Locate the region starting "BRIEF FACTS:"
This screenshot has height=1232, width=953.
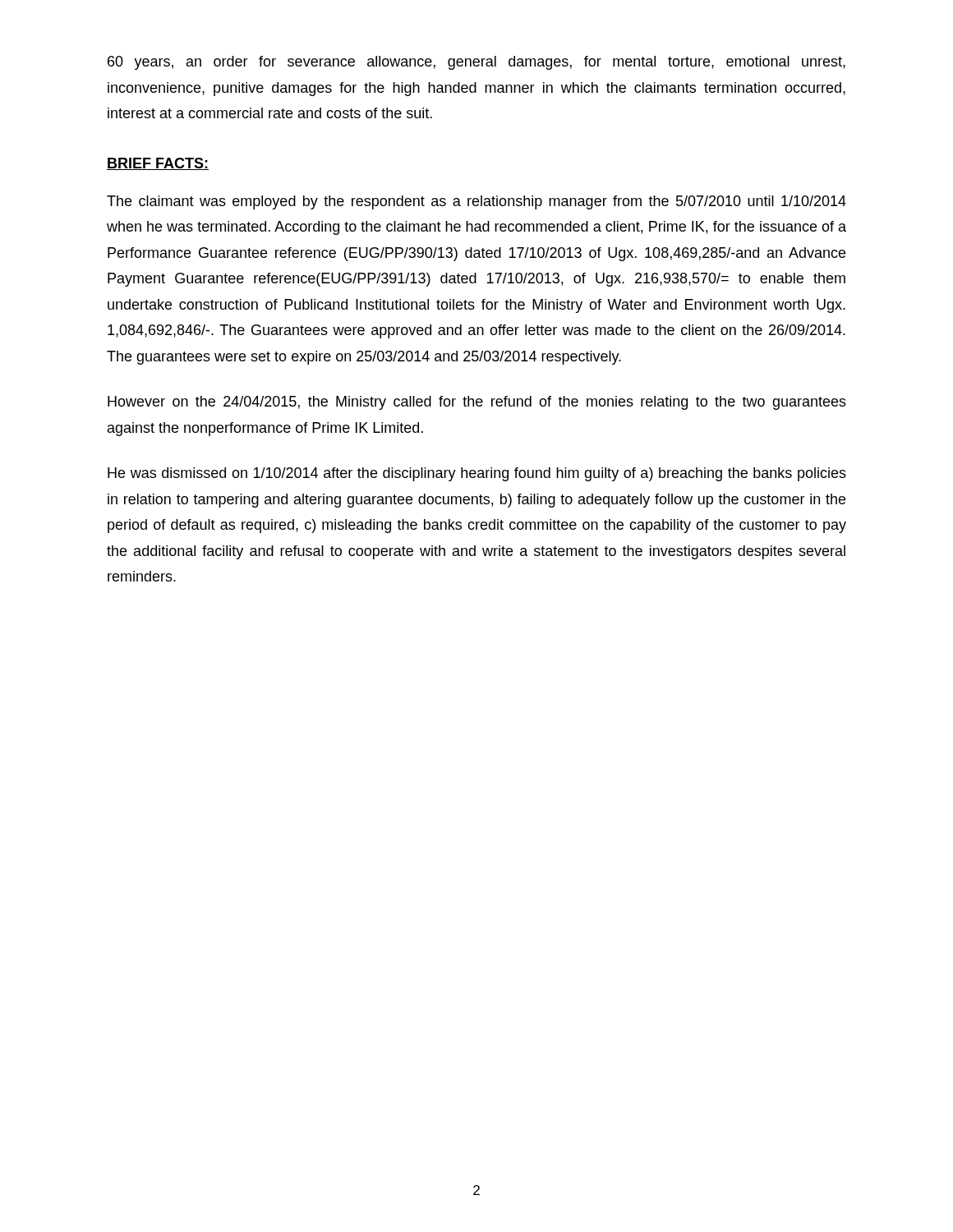click(x=158, y=163)
